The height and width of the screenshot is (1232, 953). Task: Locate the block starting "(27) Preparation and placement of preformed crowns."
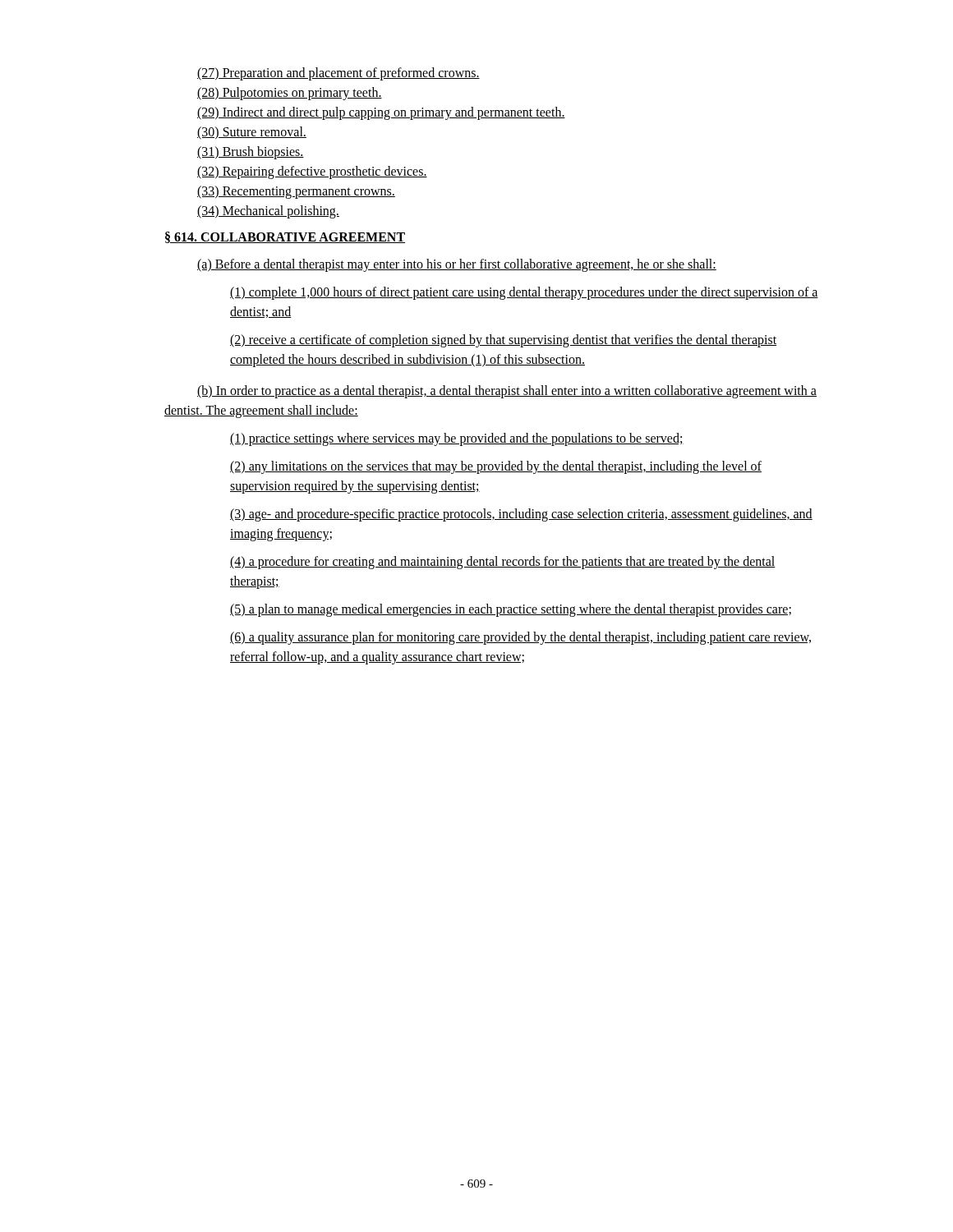pyautogui.click(x=338, y=73)
